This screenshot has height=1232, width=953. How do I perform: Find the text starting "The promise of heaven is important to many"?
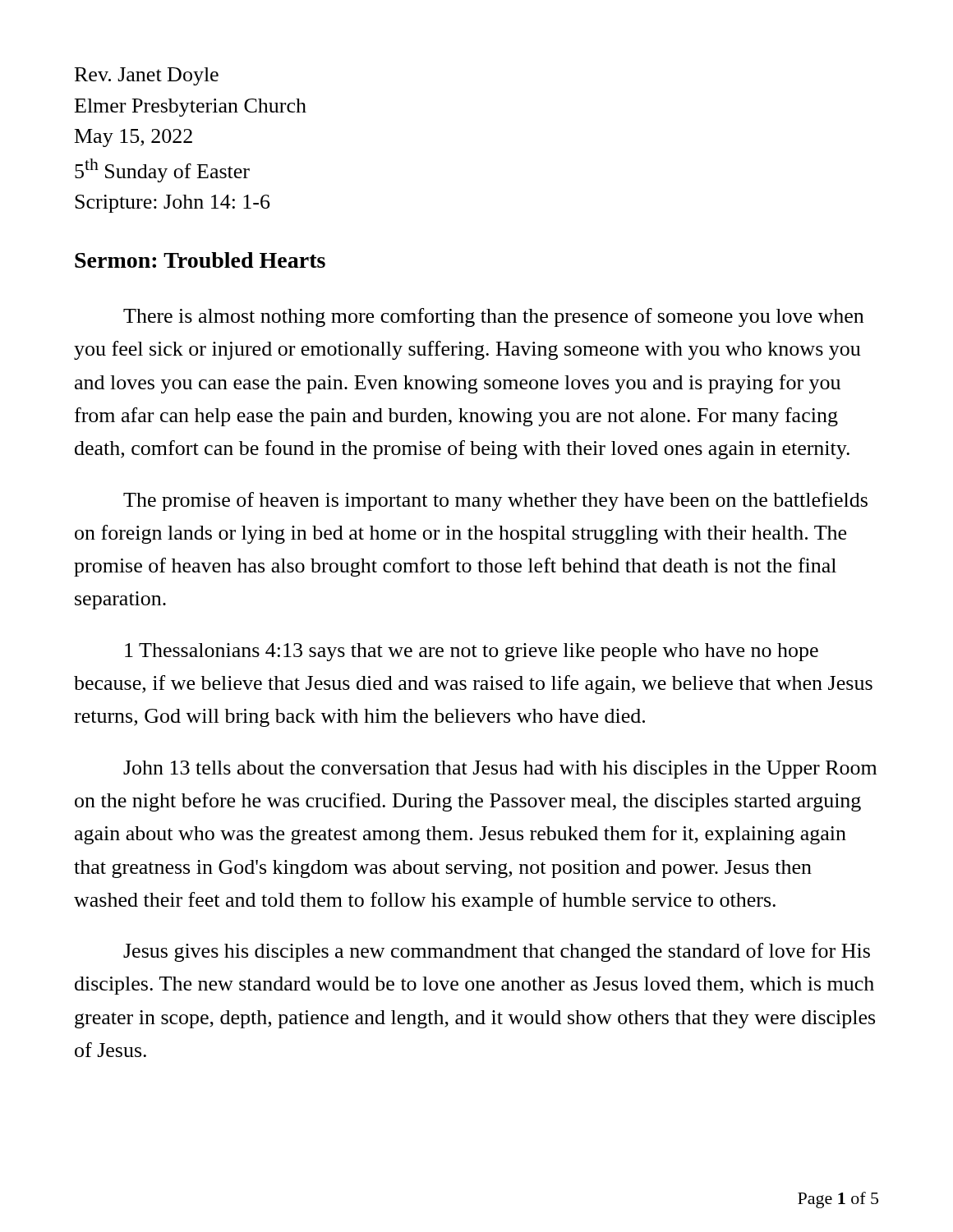(471, 549)
